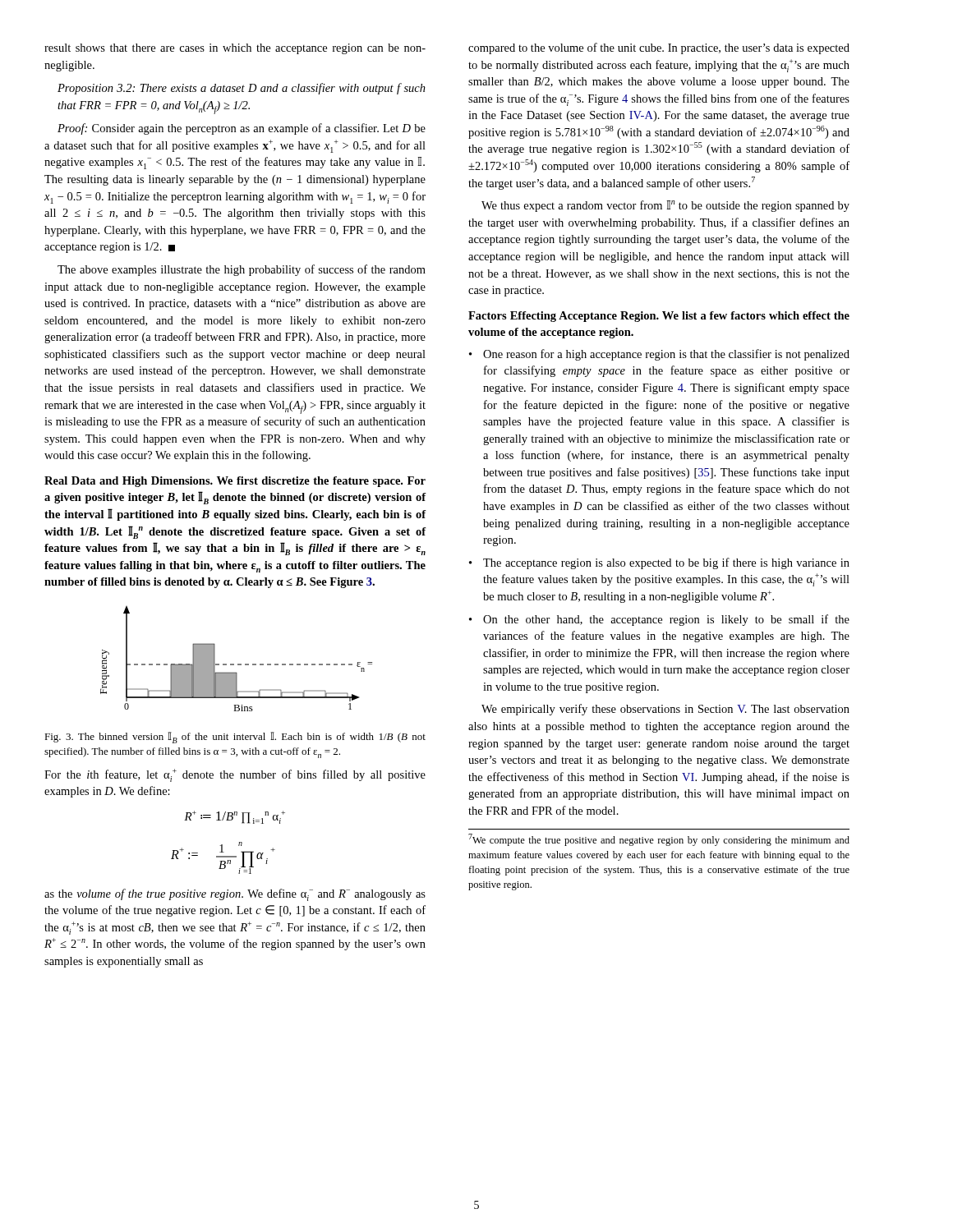Navigate to the block starting "The above examples illustrate the high"

pos(235,363)
